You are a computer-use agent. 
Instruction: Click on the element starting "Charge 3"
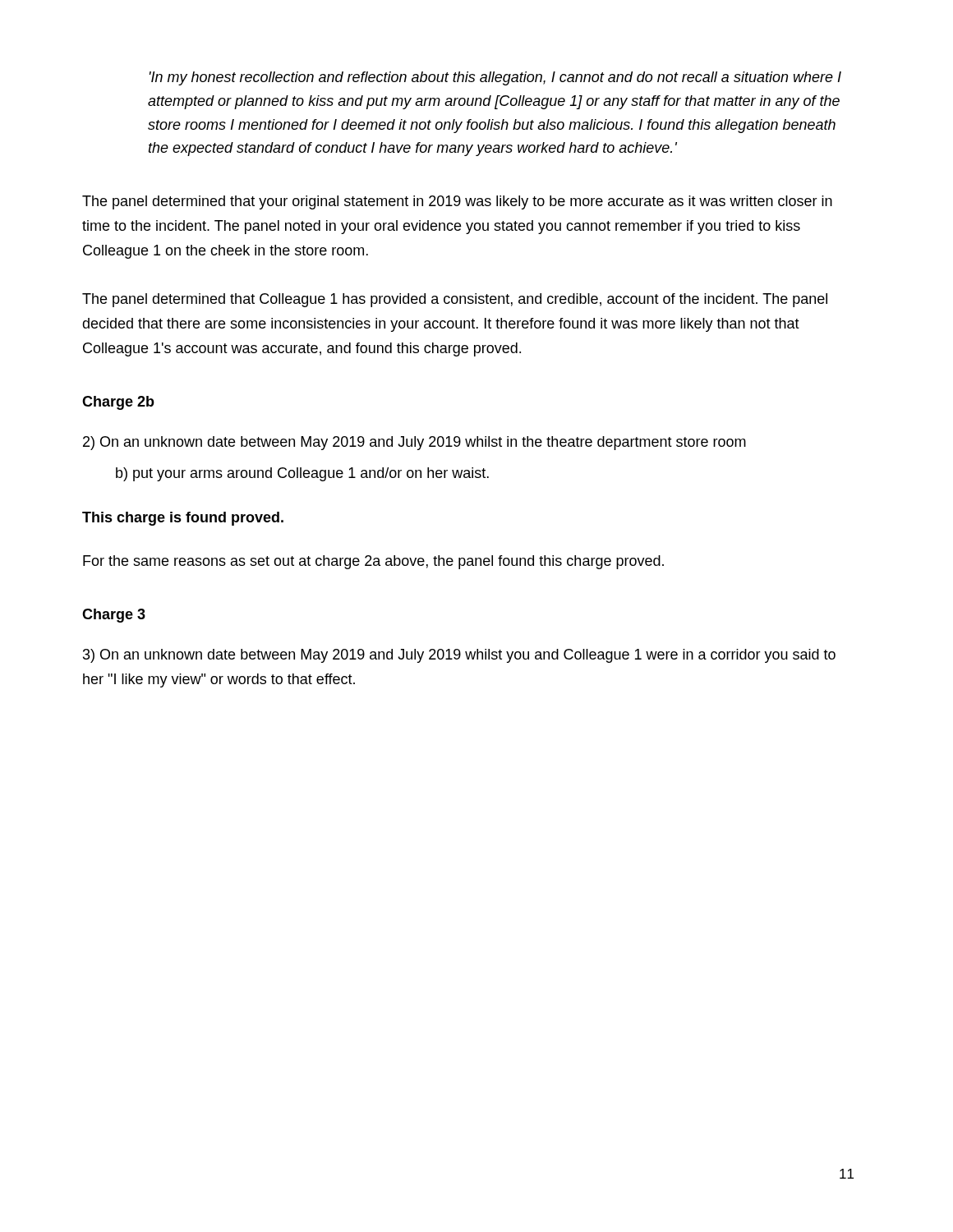pos(114,615)
